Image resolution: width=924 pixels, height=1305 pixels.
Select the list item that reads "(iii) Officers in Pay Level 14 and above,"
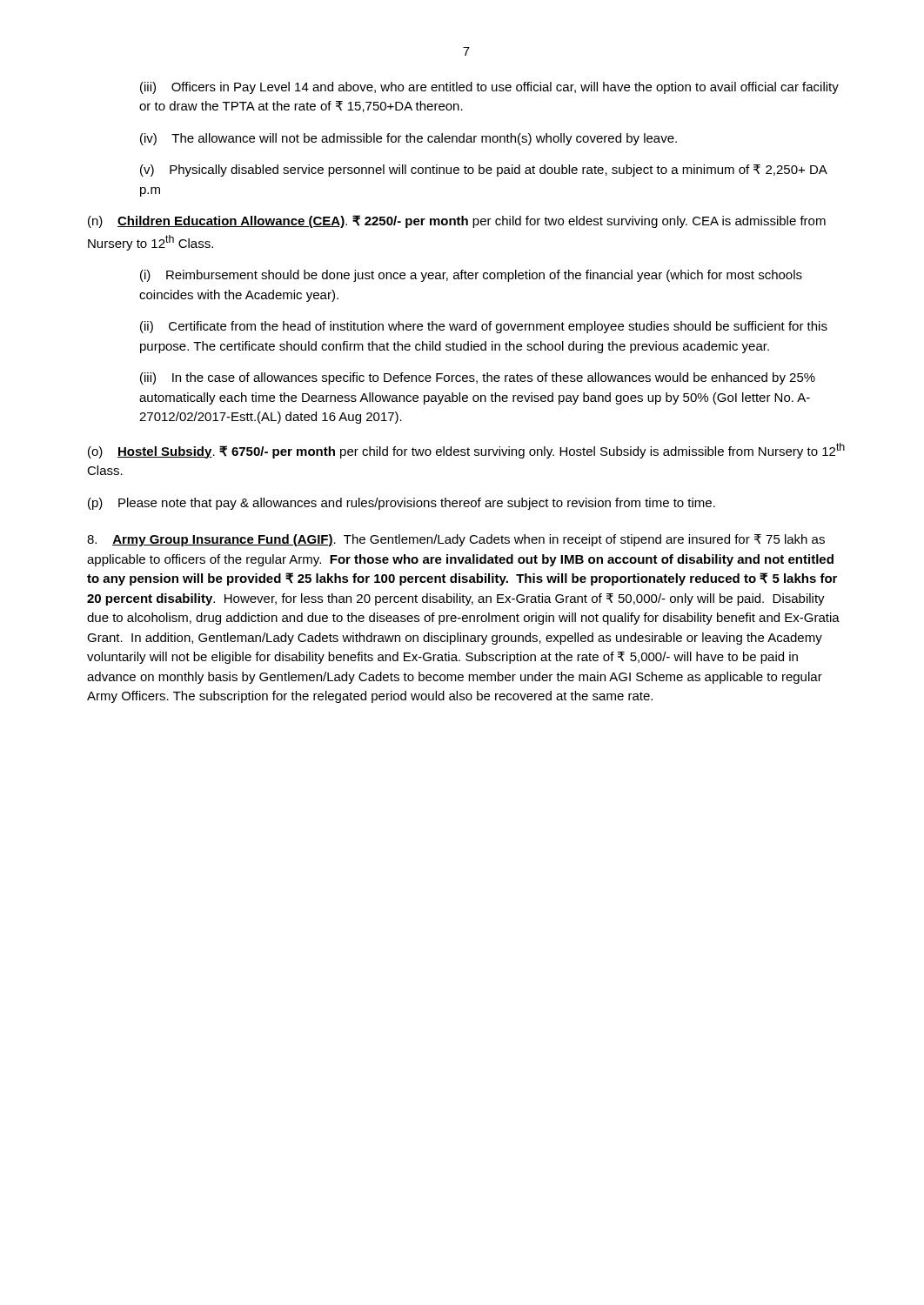[489, 96]
